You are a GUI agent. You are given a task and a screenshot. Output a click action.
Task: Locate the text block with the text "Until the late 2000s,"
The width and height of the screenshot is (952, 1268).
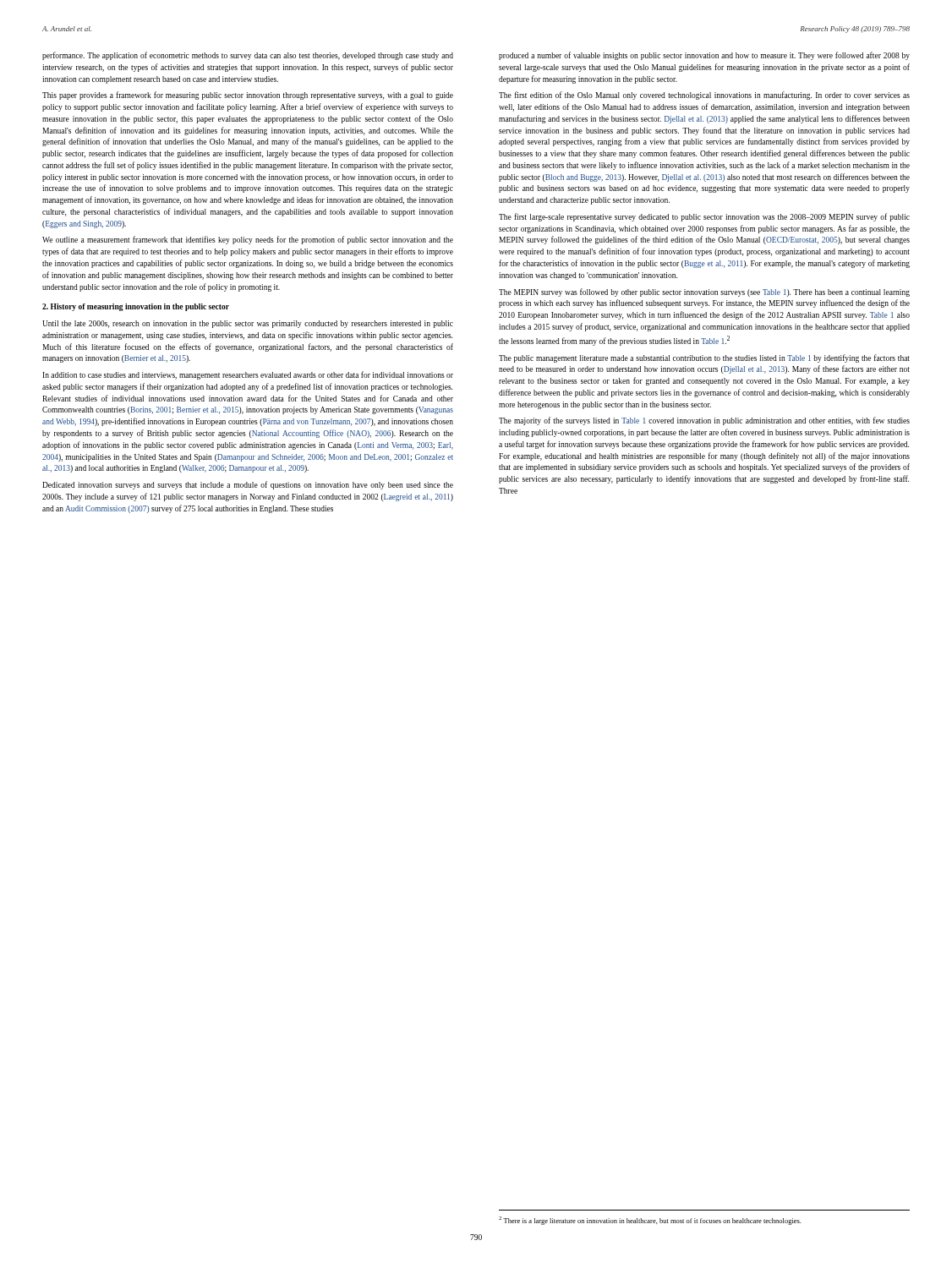coord(248,417)
